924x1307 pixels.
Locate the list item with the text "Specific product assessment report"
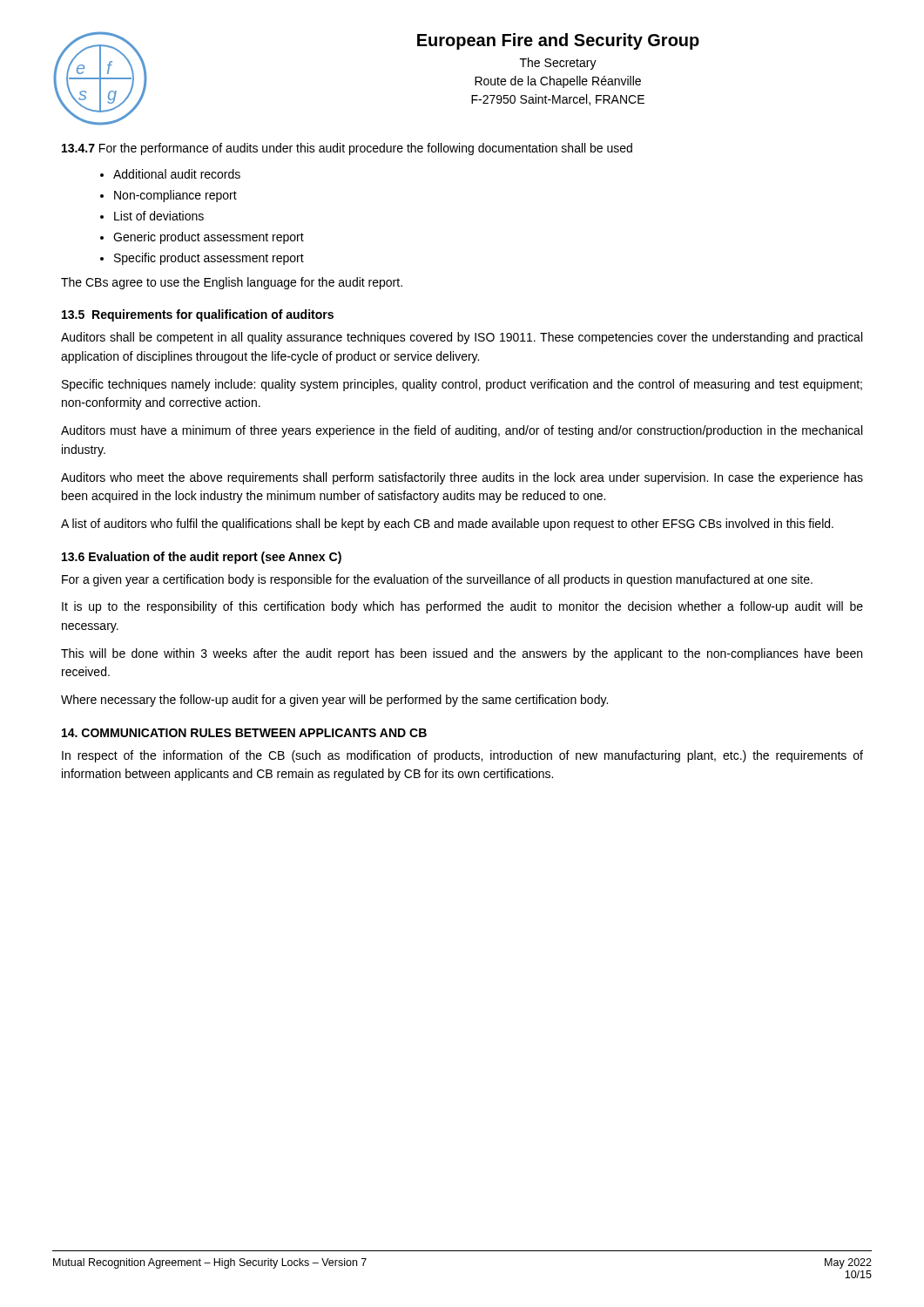pos(208,258)
